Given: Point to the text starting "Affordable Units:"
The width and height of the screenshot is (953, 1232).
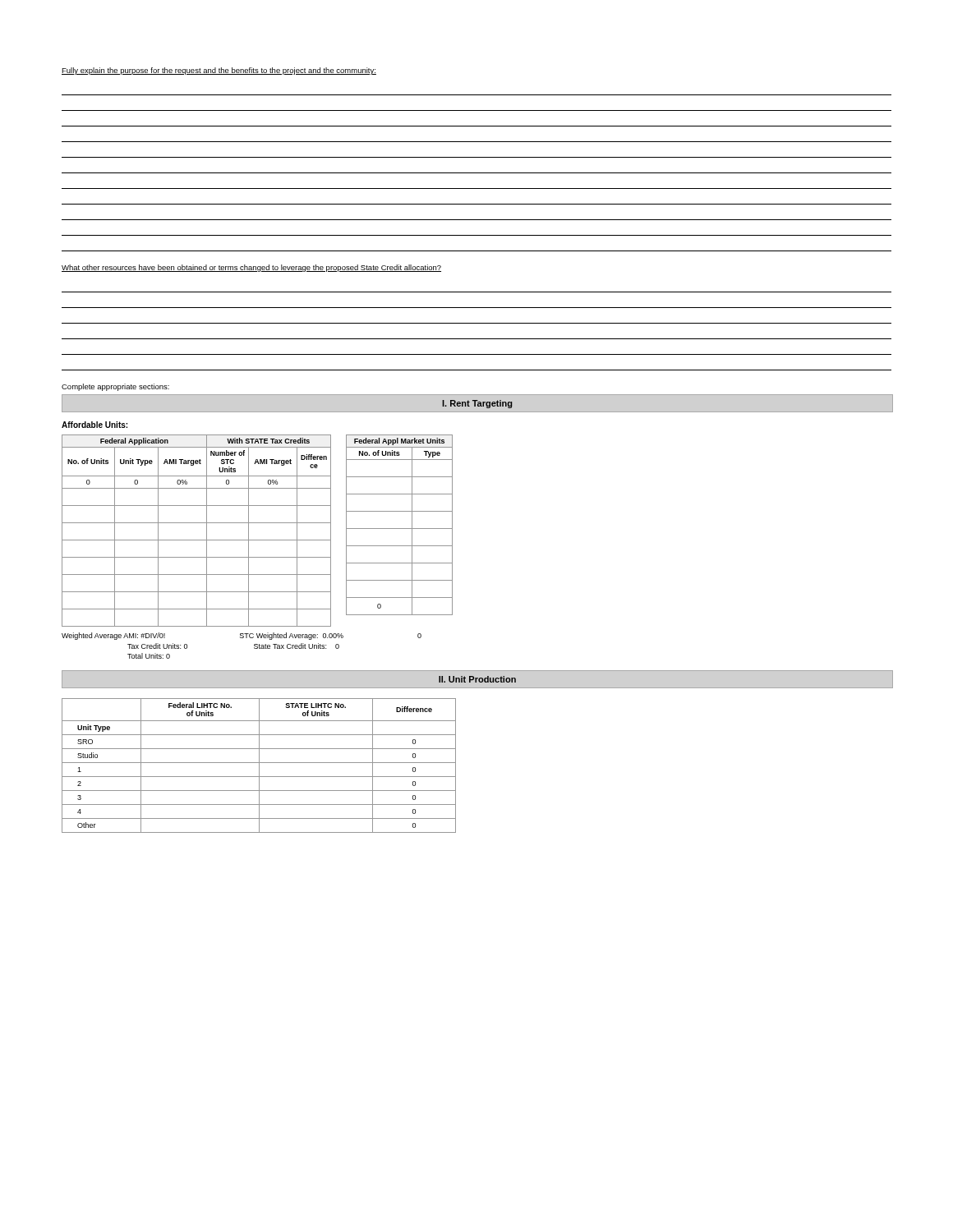Looking at the screenshot, I should pyautogui.click(x=95, y=425).
